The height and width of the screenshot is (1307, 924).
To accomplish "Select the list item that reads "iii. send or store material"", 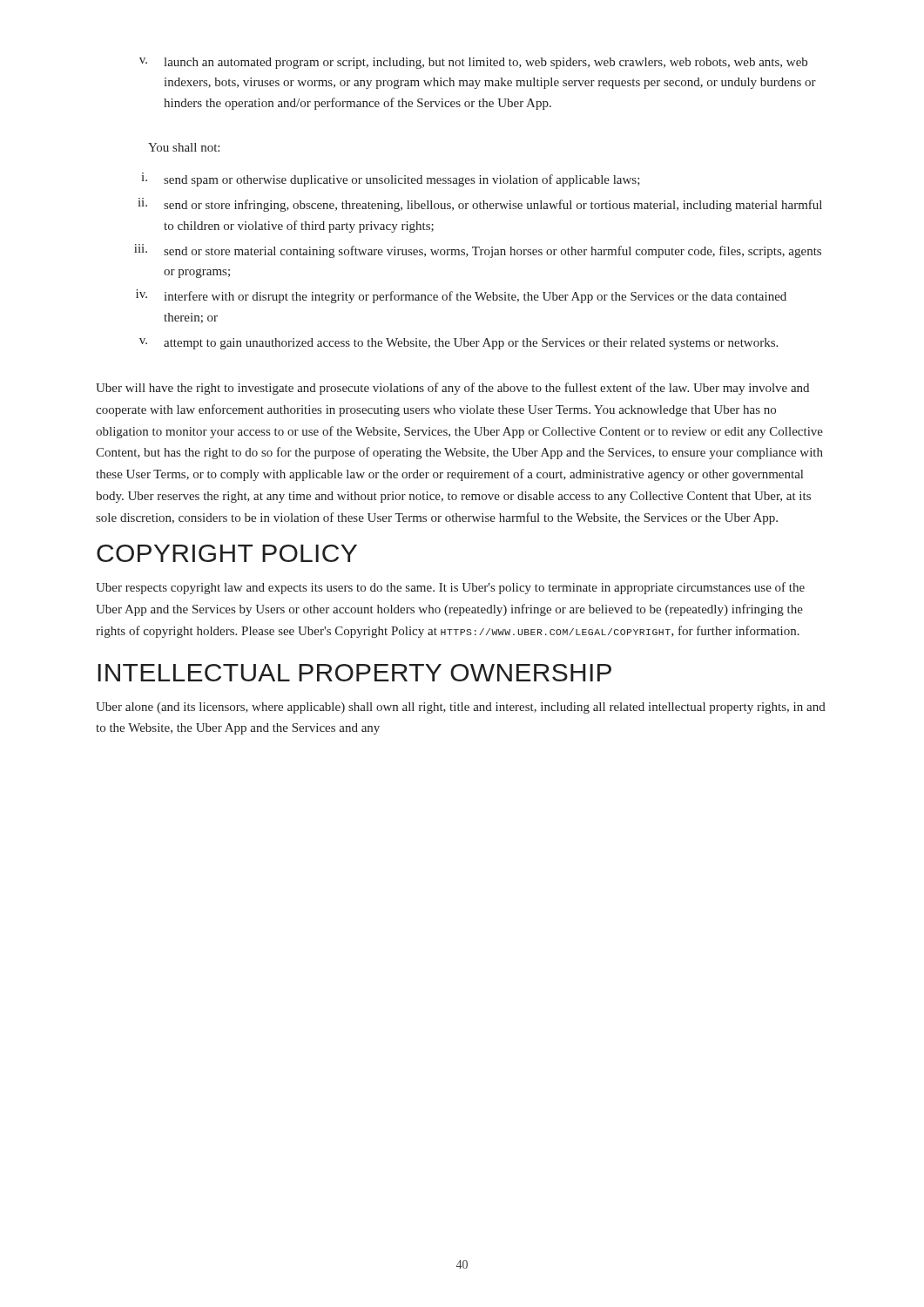I will click(462, 261).
